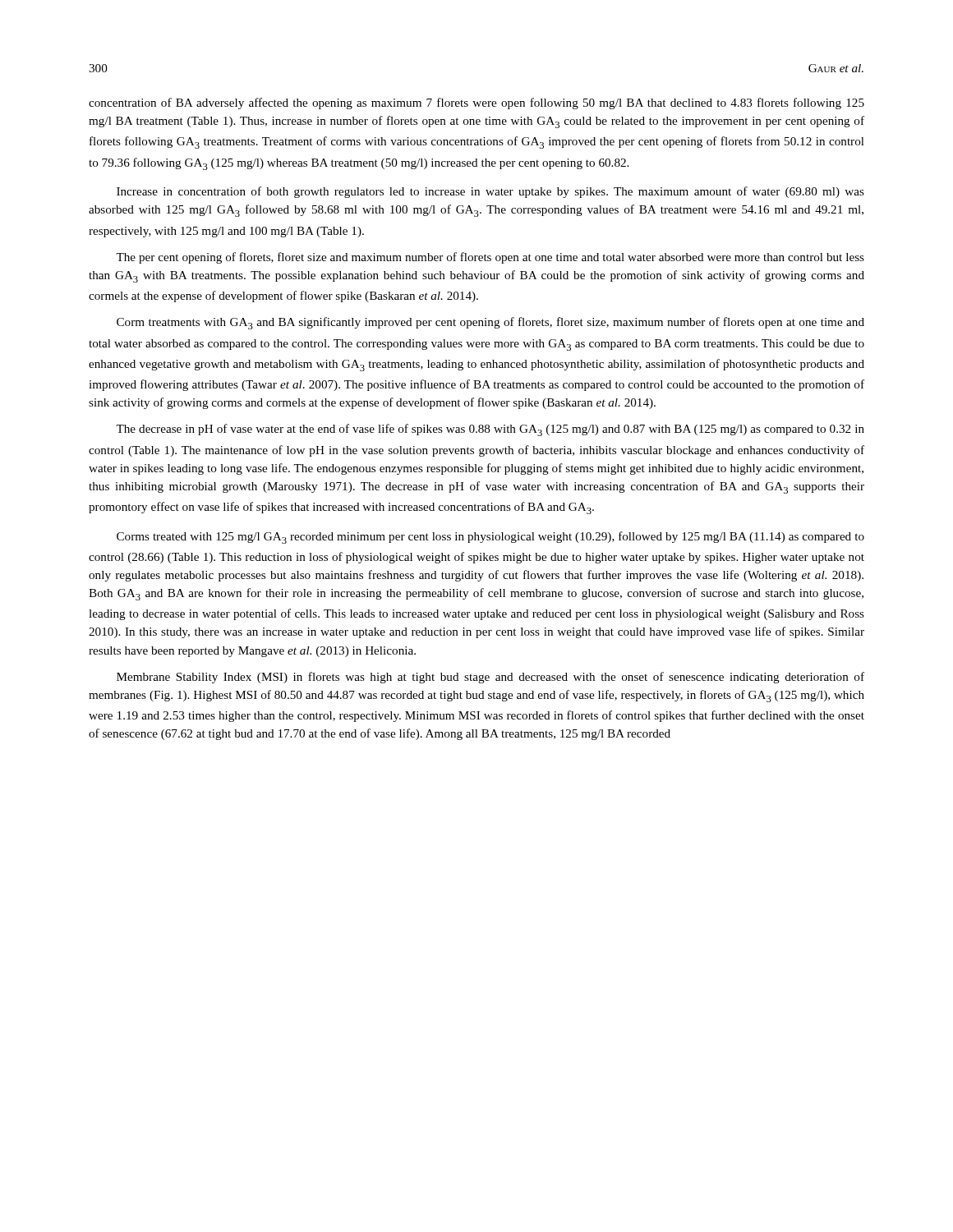Point to the block beginning "concentration of BA adversely affected the opening as"
The width and height of the screenshot is (953, 1232).
pyautogui.click(x=476, y=134)
